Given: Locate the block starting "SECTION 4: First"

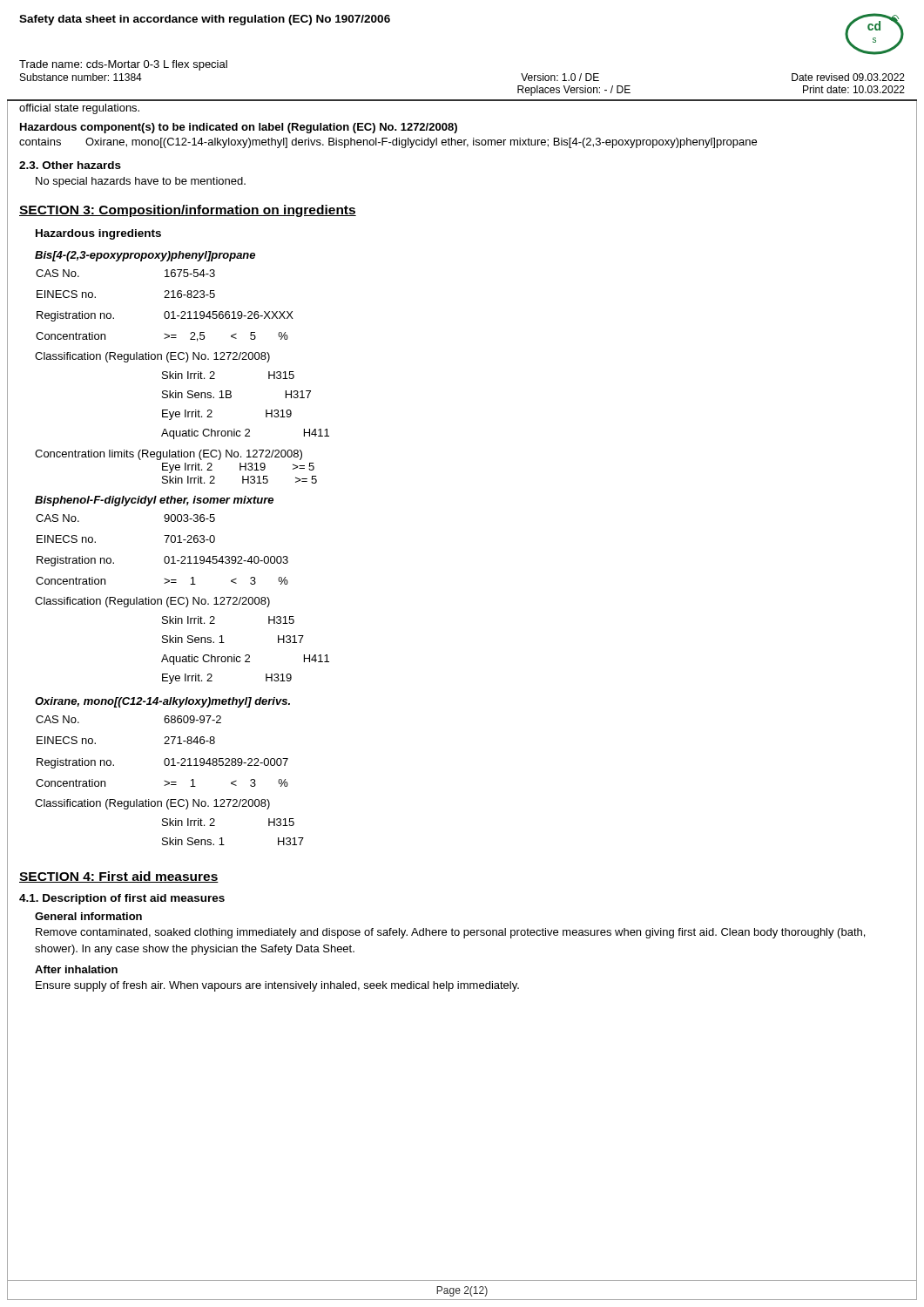Looking at the screenshot, I should pos(119,876).
